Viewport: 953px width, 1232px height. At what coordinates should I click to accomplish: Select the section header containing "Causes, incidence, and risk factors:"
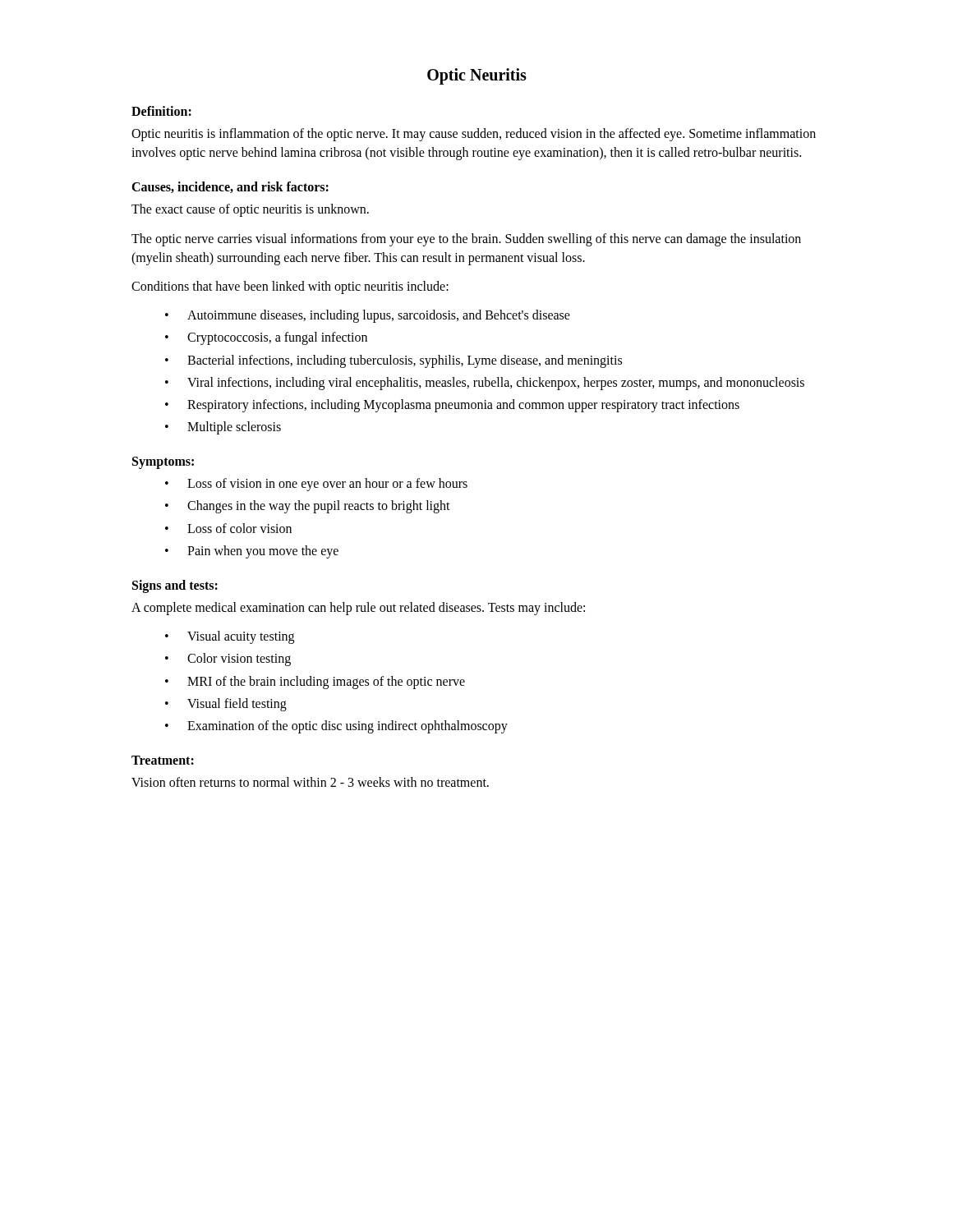click(x=230, y=187)
